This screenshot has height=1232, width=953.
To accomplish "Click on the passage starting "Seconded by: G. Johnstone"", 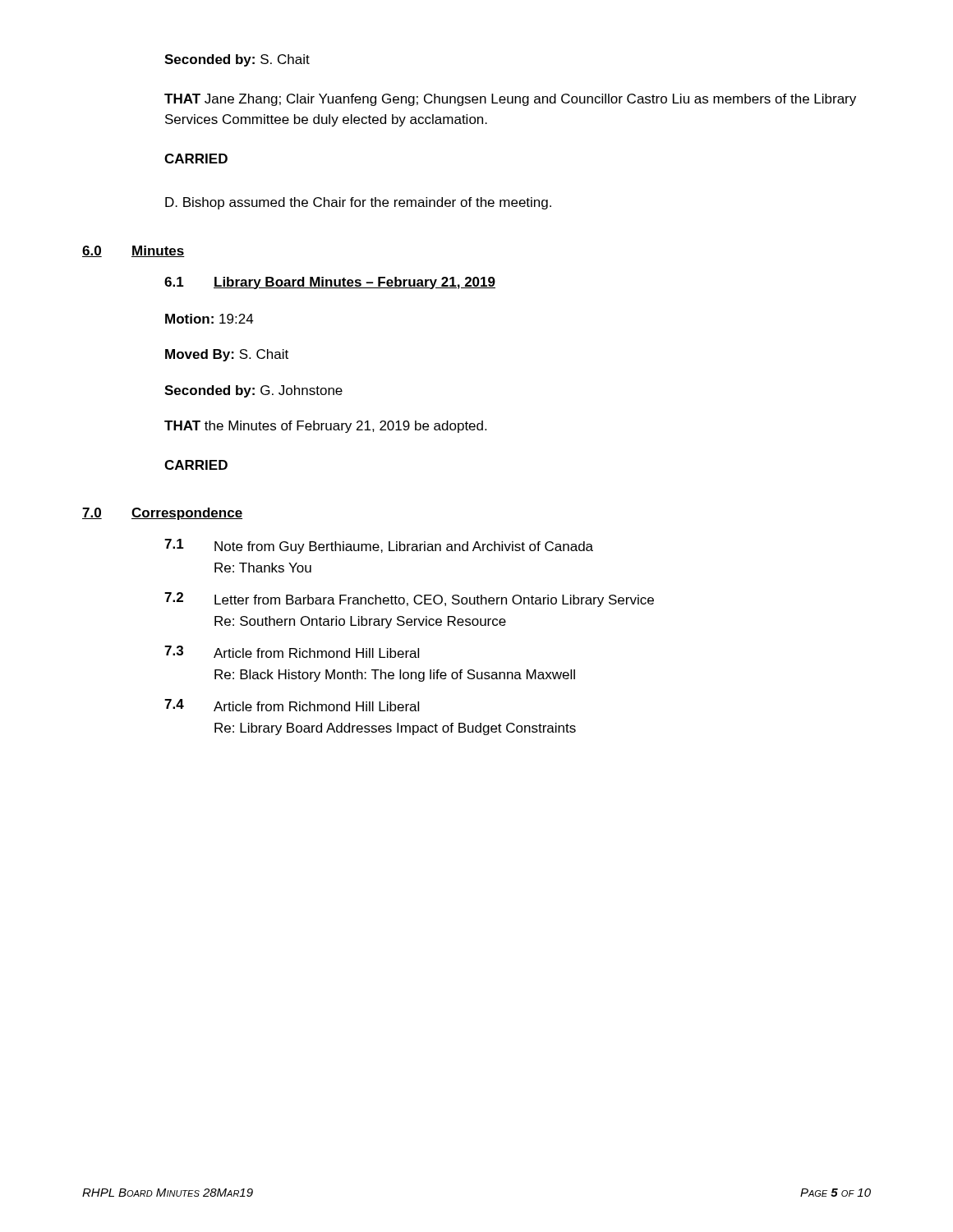I will click(x=253, y=391).
